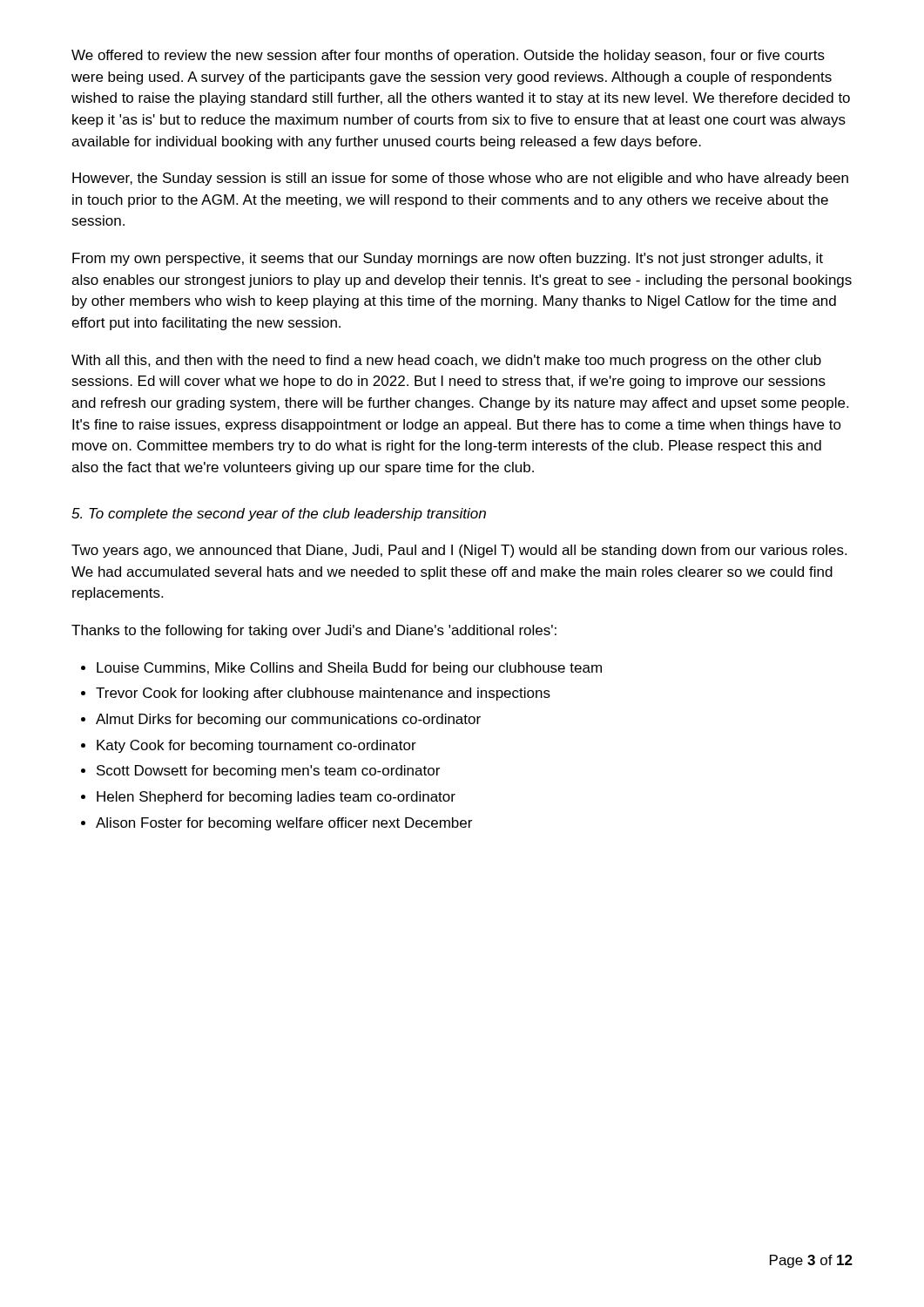Locate the text block containing "With all this, and"
The width and height of the screenshot is (924, 1307).
[x=461, y=414]
